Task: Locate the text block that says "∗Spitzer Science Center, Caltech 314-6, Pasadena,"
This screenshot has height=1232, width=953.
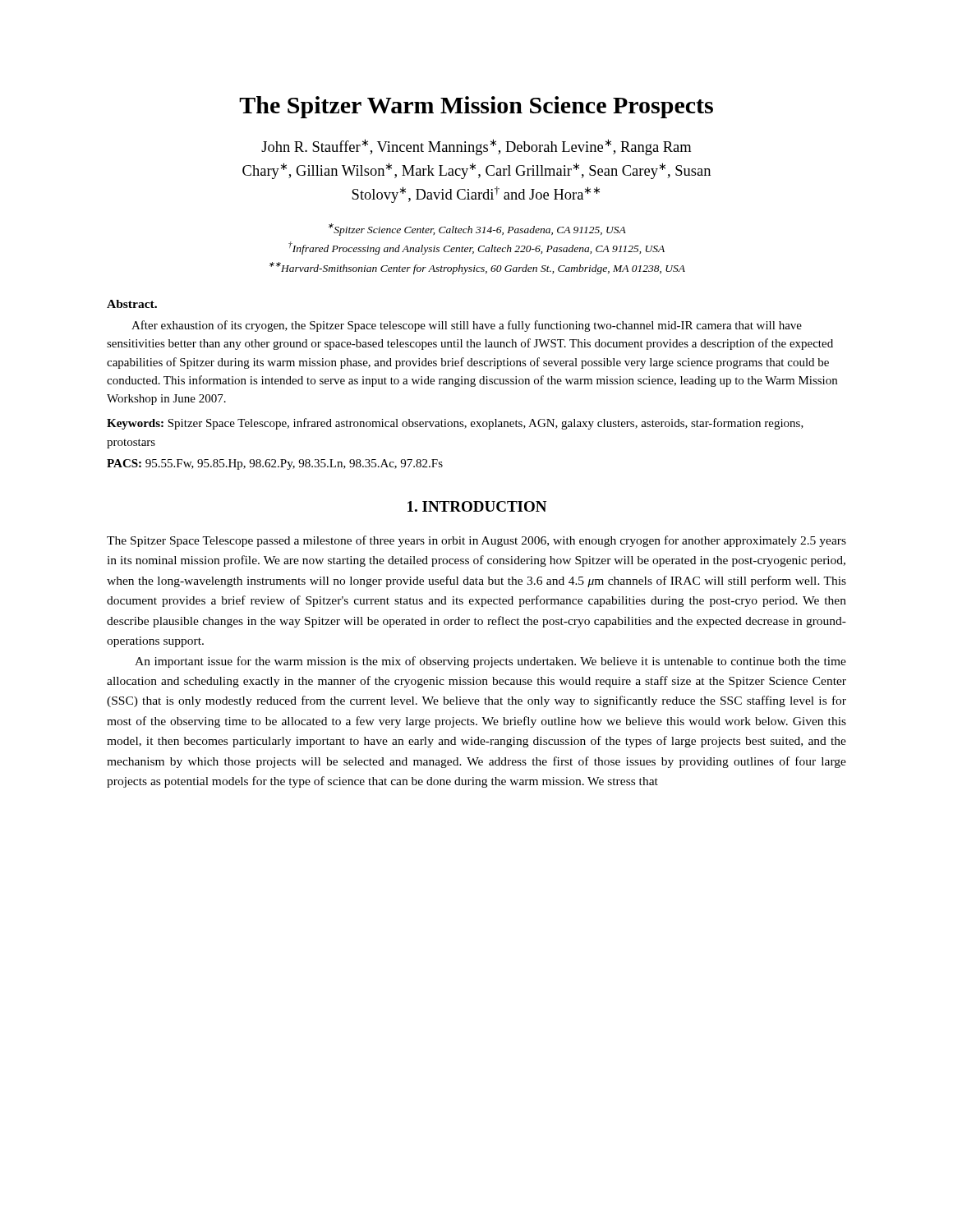Action: pyautogui.click(x=476, y=247)
